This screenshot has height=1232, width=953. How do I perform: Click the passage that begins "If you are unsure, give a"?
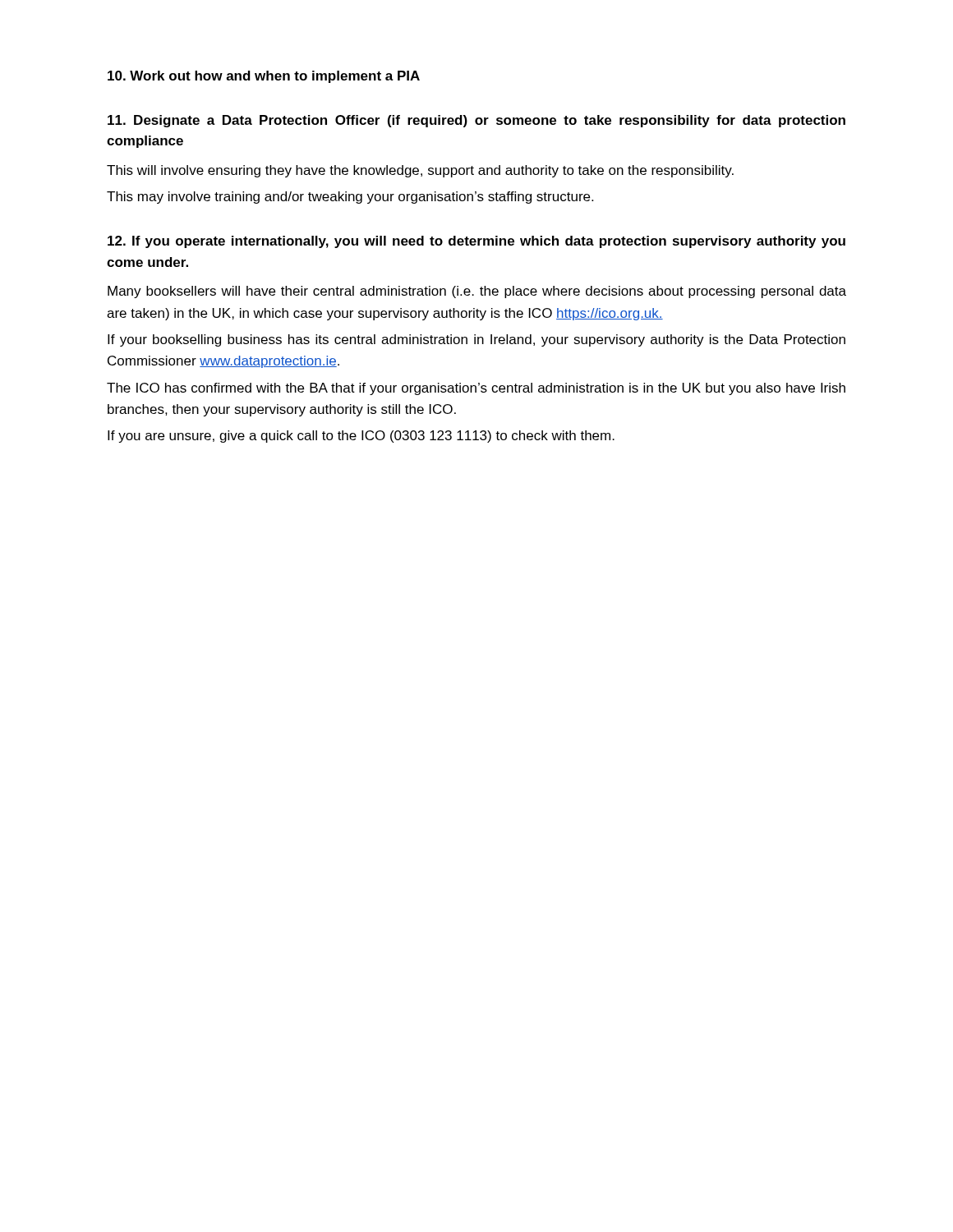(x=361, y=436)
